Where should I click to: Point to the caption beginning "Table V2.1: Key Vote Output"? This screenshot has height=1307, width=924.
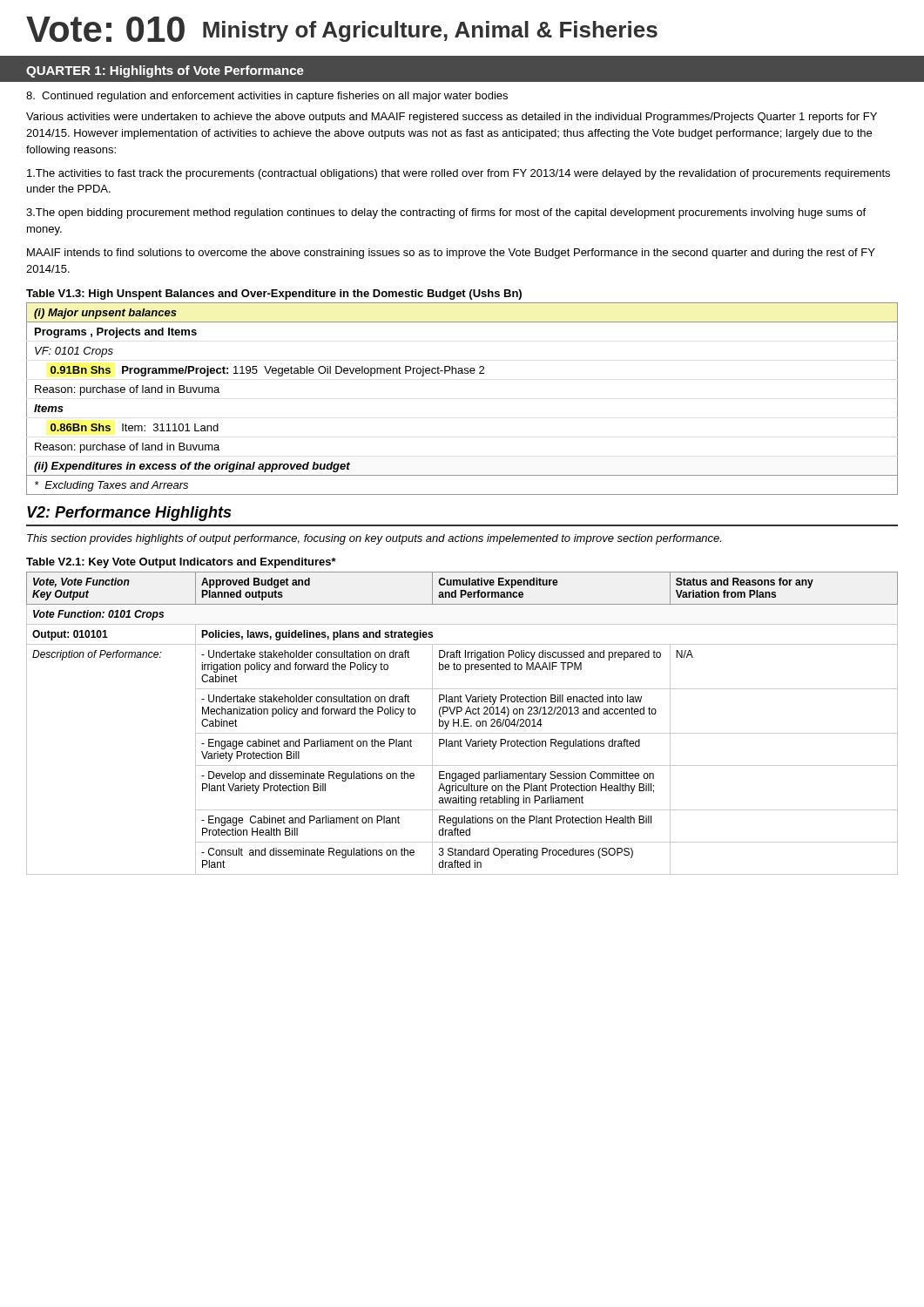pos(181,562)
